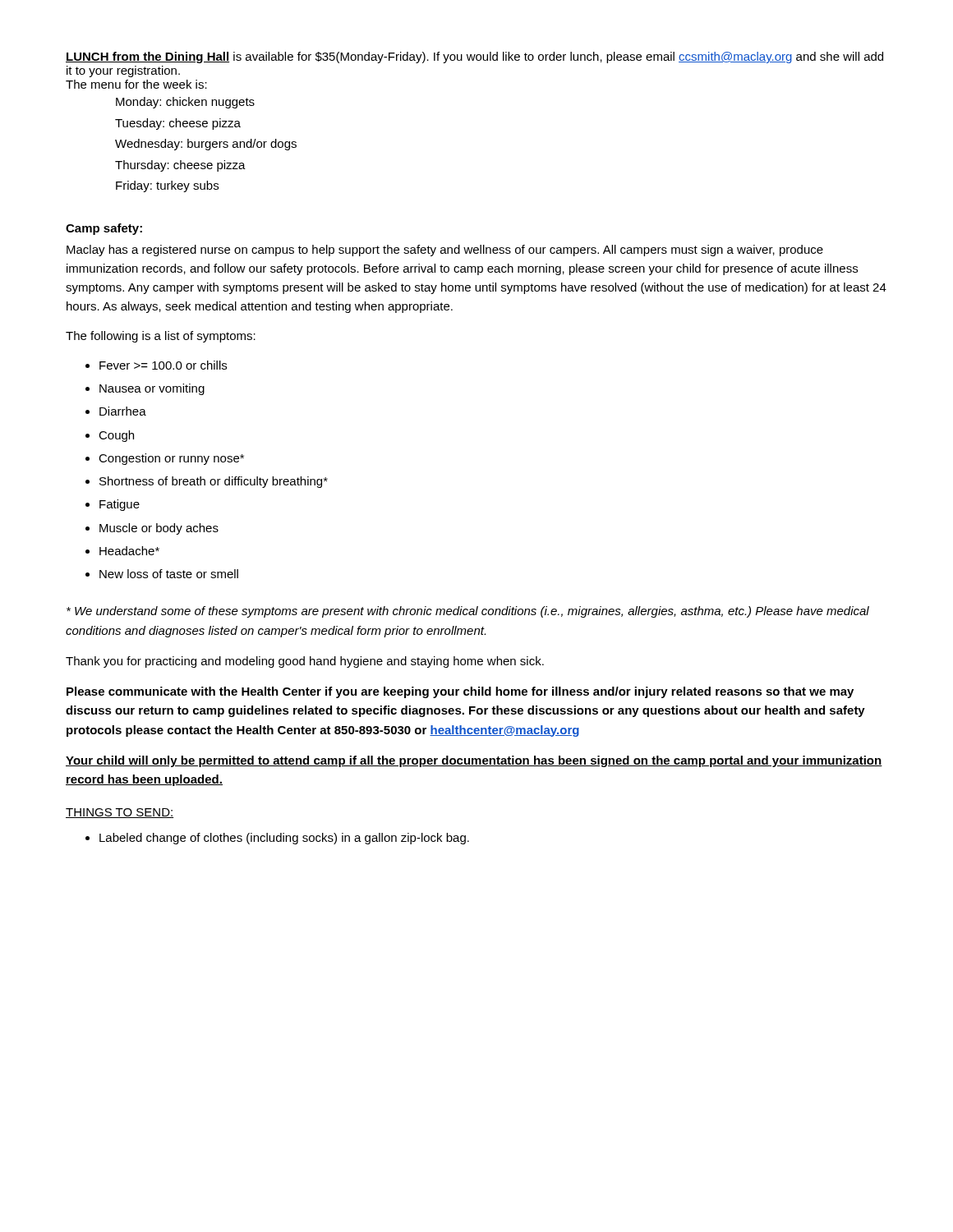
Task: Navigate to the text starting "Camp safety:"
Action: coord(104,227)
